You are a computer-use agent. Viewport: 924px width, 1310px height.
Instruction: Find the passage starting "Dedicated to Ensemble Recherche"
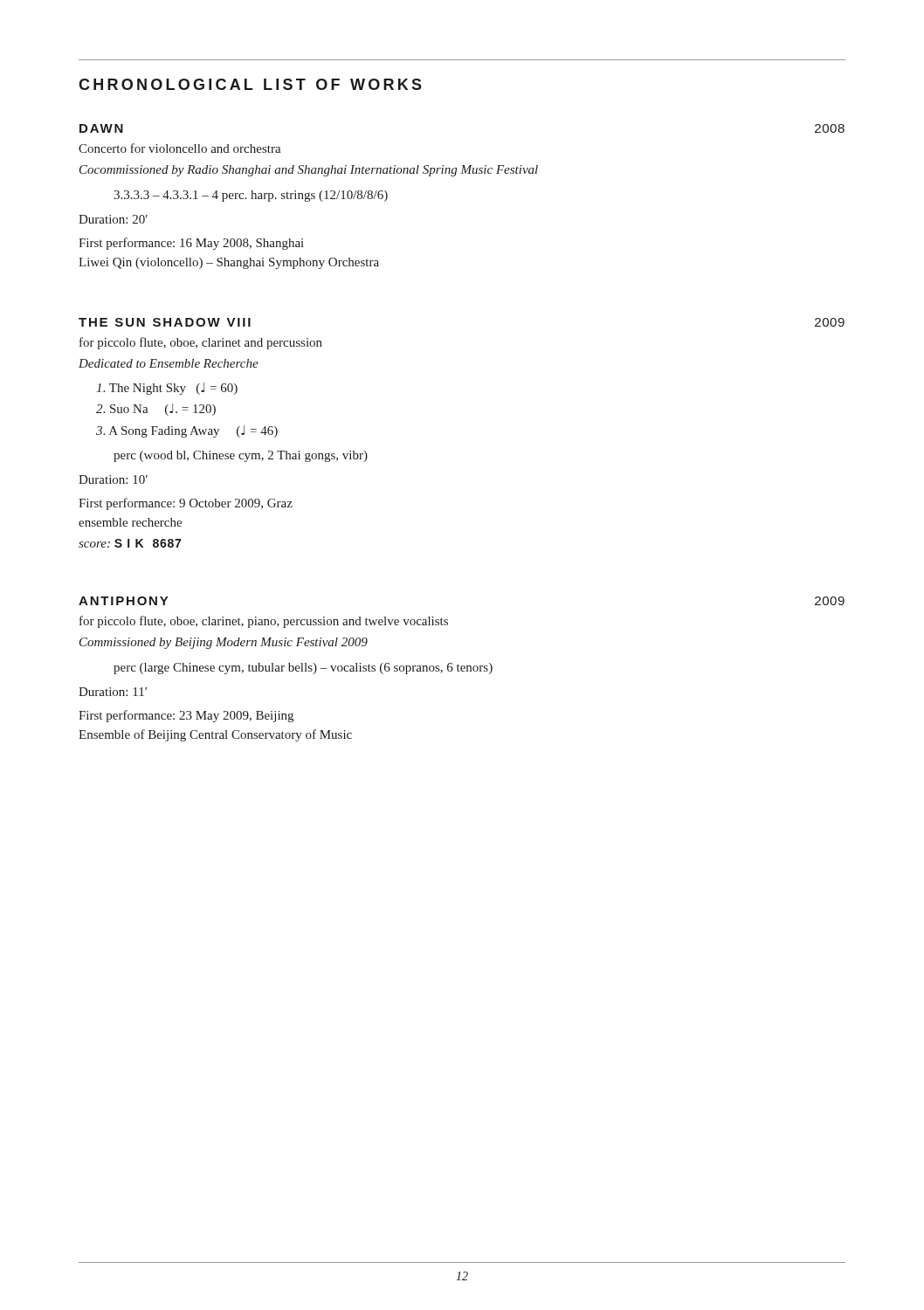click(x=168, y=363)
